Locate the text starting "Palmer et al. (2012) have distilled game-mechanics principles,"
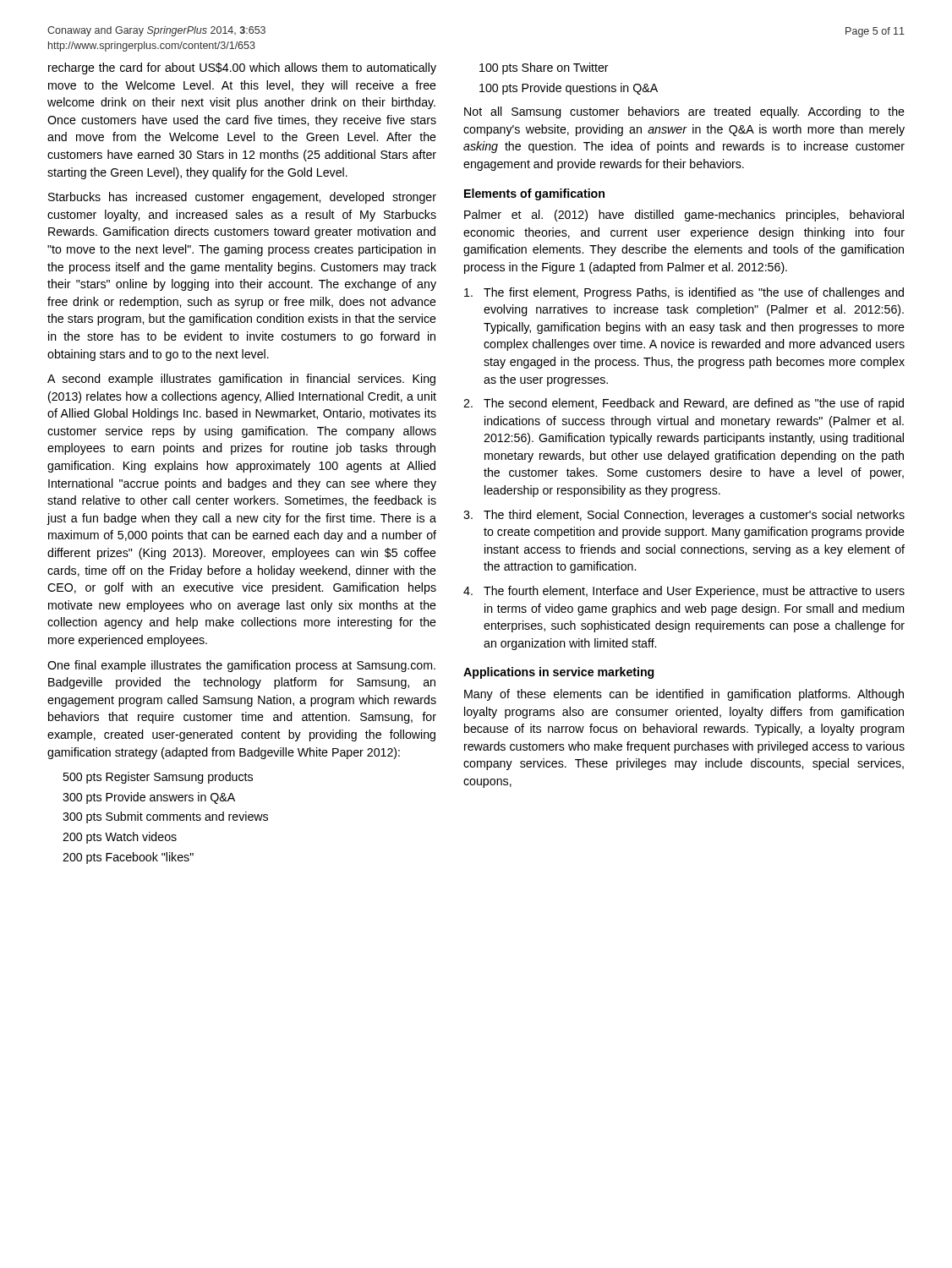The height and width of the screenshot is (1268, 952). 684,241
